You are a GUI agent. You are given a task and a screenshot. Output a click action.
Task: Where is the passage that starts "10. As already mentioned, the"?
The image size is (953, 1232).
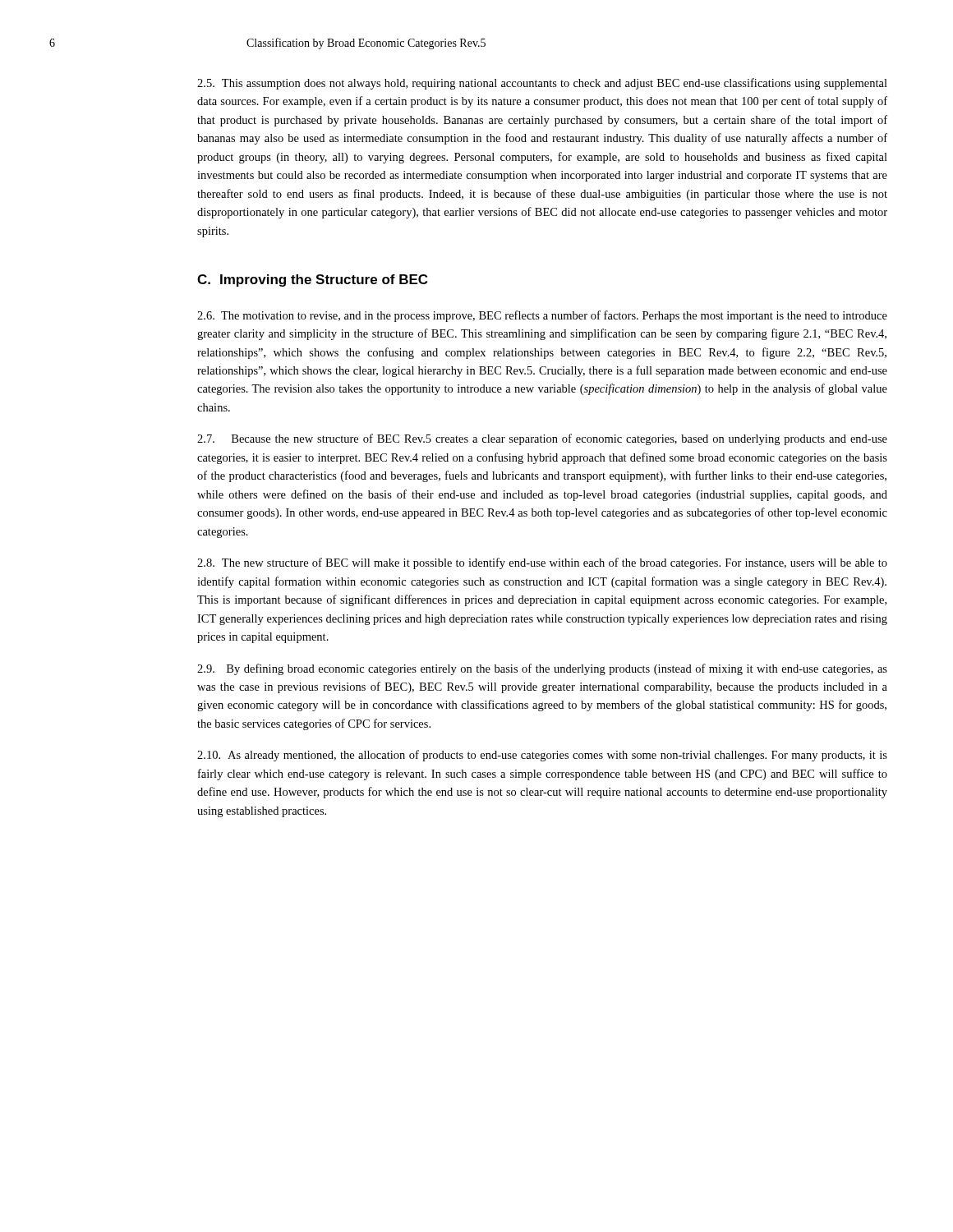(542, 783)
